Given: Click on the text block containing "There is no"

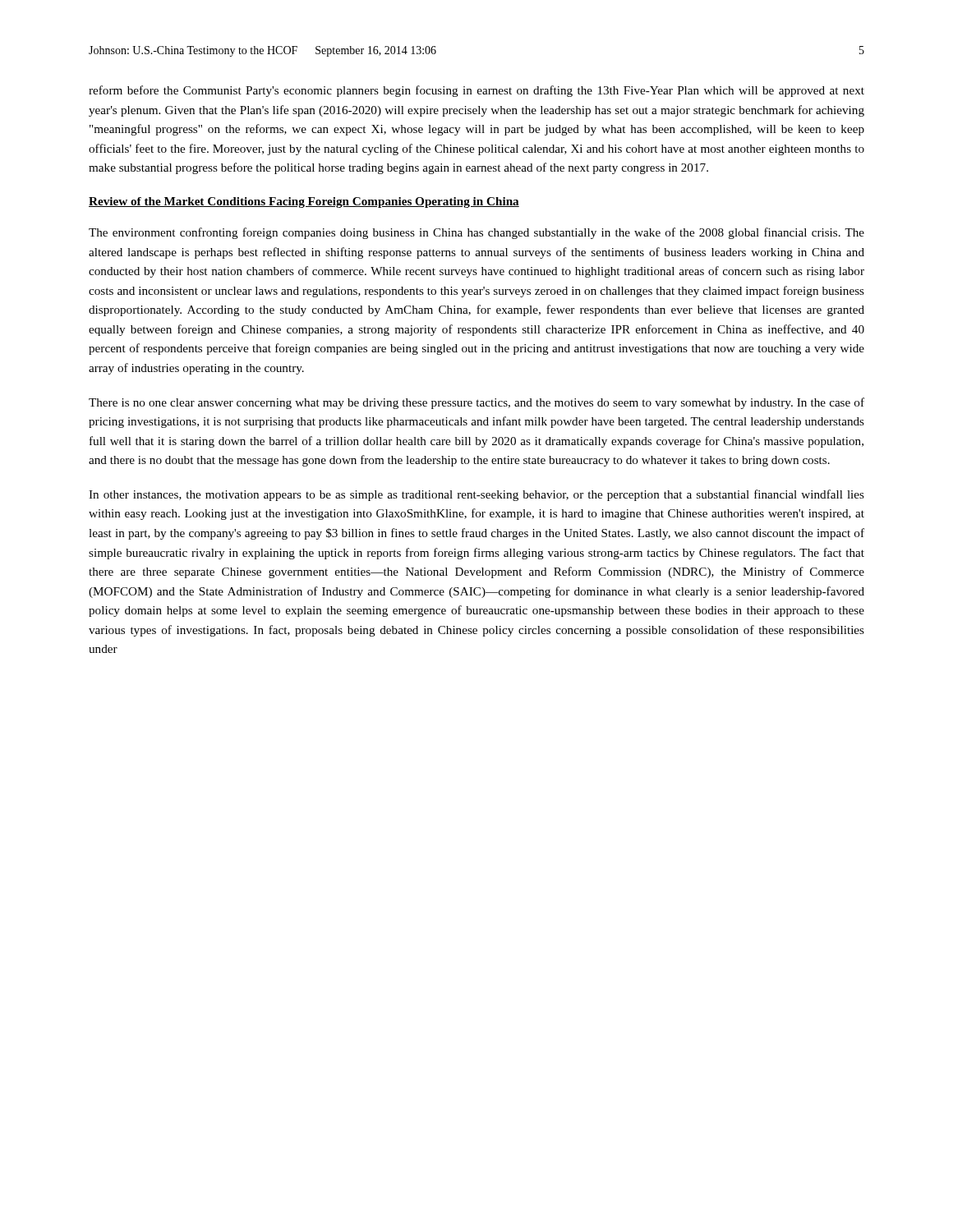Looking at the screenshot, I should (476, 431).
